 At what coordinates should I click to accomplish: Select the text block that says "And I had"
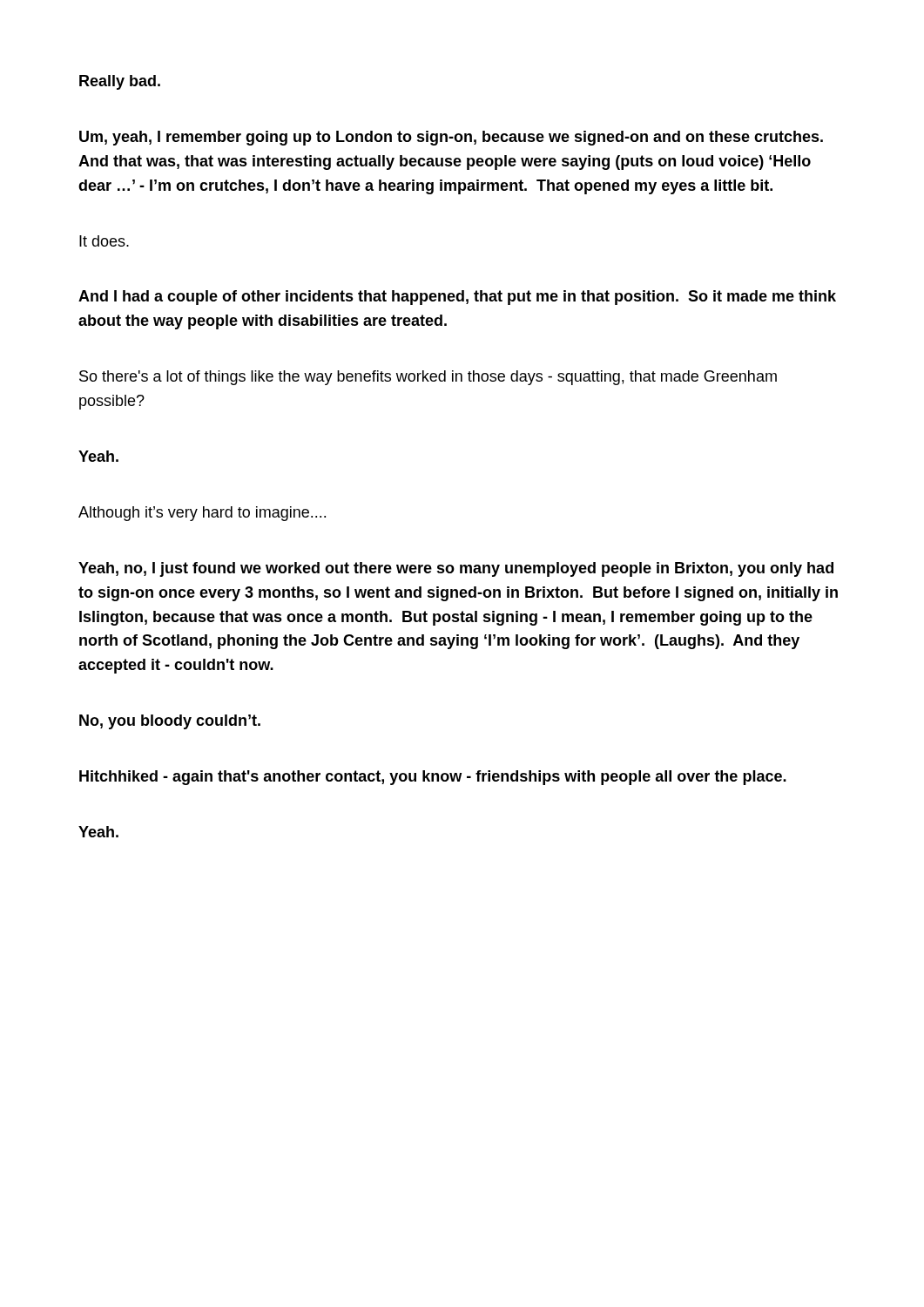click(457, 309)
